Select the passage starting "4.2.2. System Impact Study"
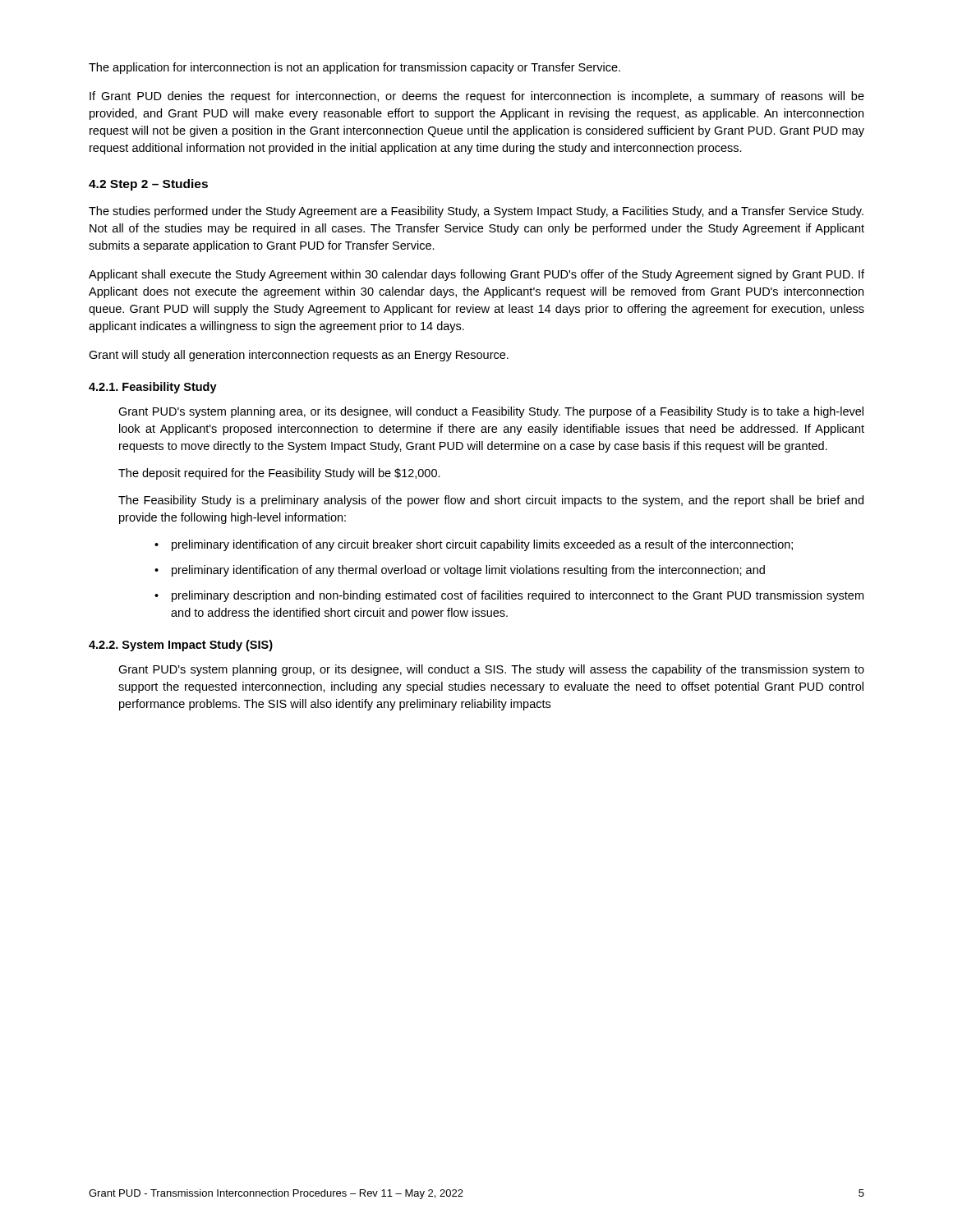This screenshot has width=953, height=1232. click(181, 645)
